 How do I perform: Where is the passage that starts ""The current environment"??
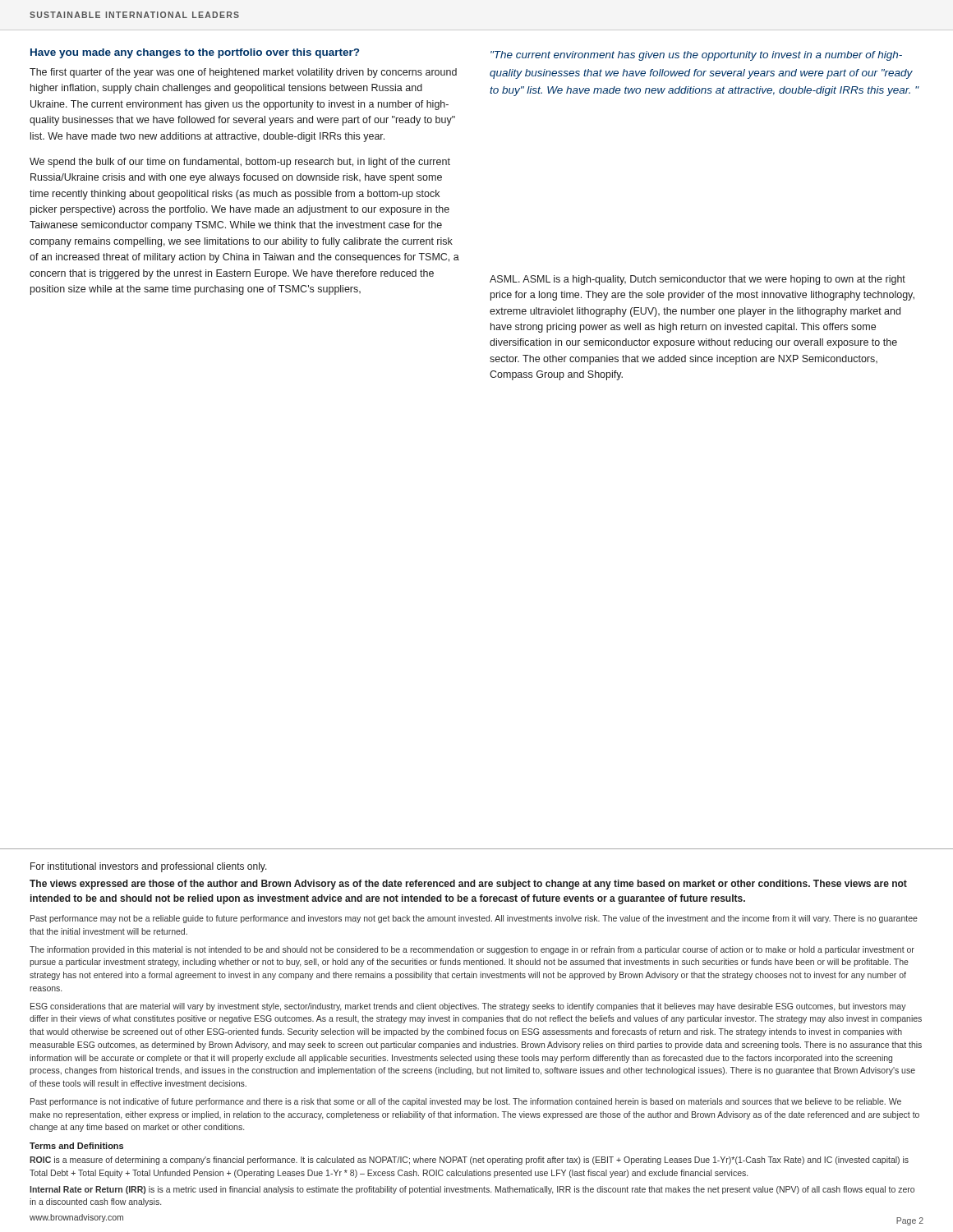[707, 73]
